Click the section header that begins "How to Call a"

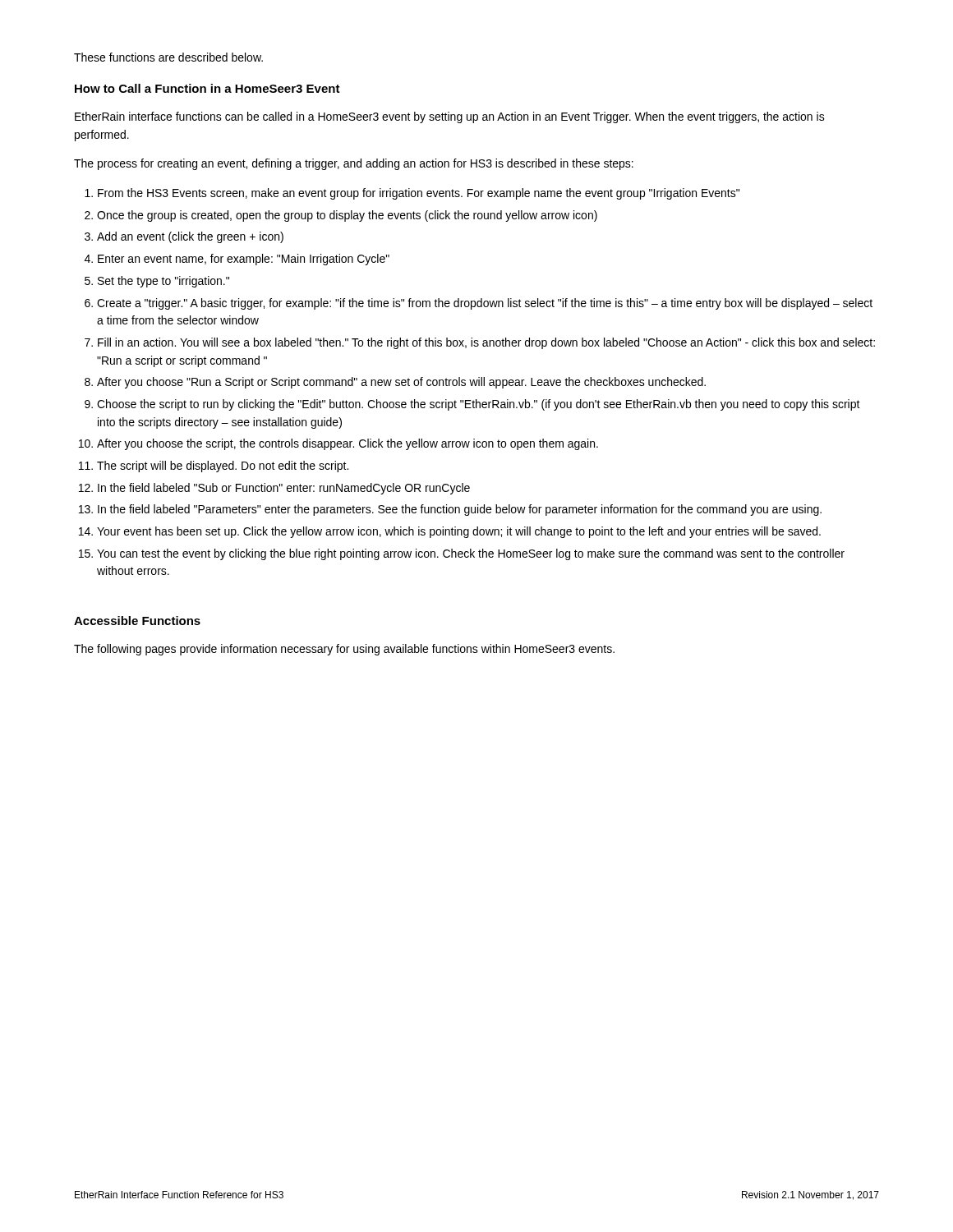click(x=207, y=88)
